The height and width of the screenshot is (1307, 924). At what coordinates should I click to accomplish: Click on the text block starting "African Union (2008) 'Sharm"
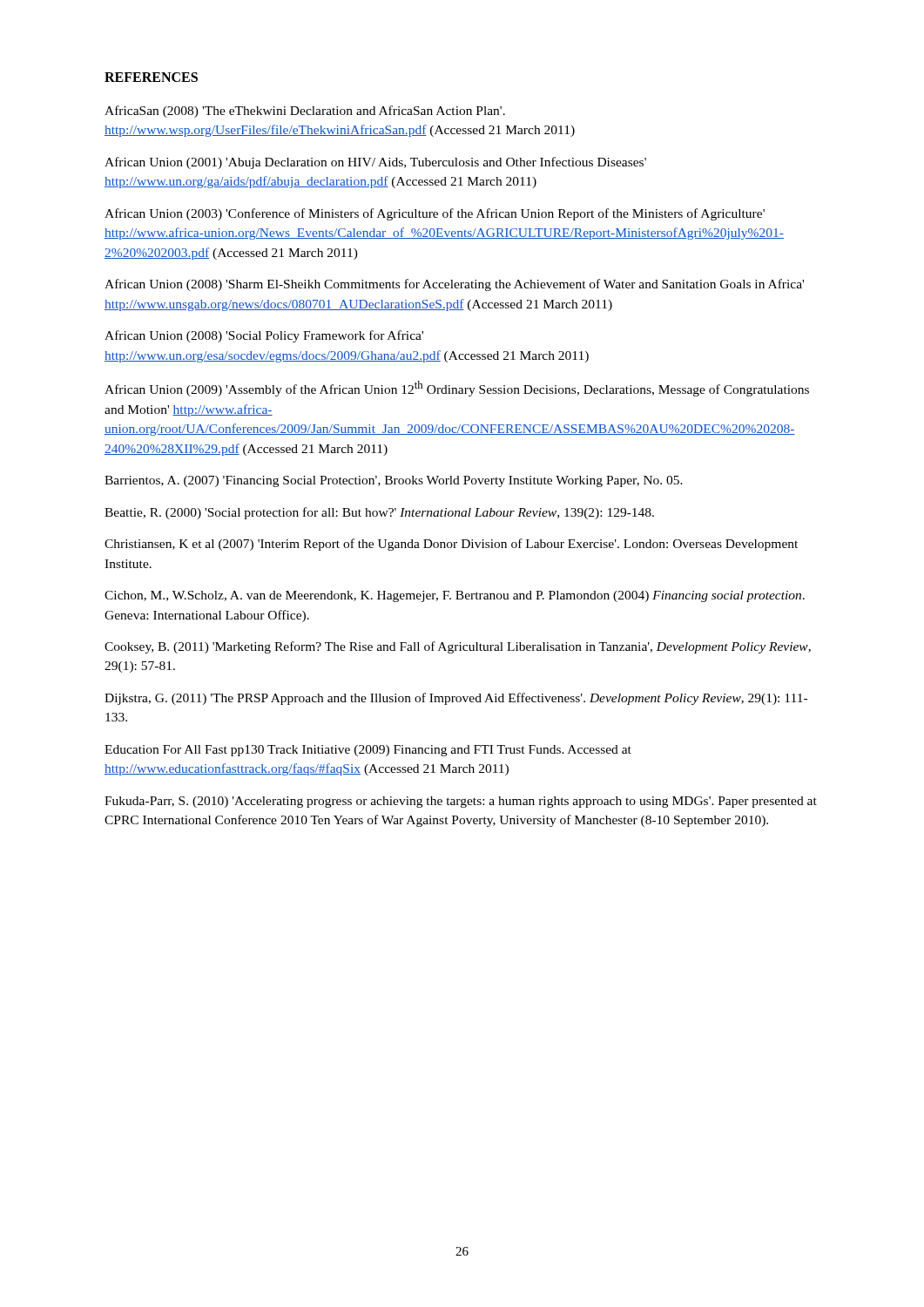coord(455,294)
